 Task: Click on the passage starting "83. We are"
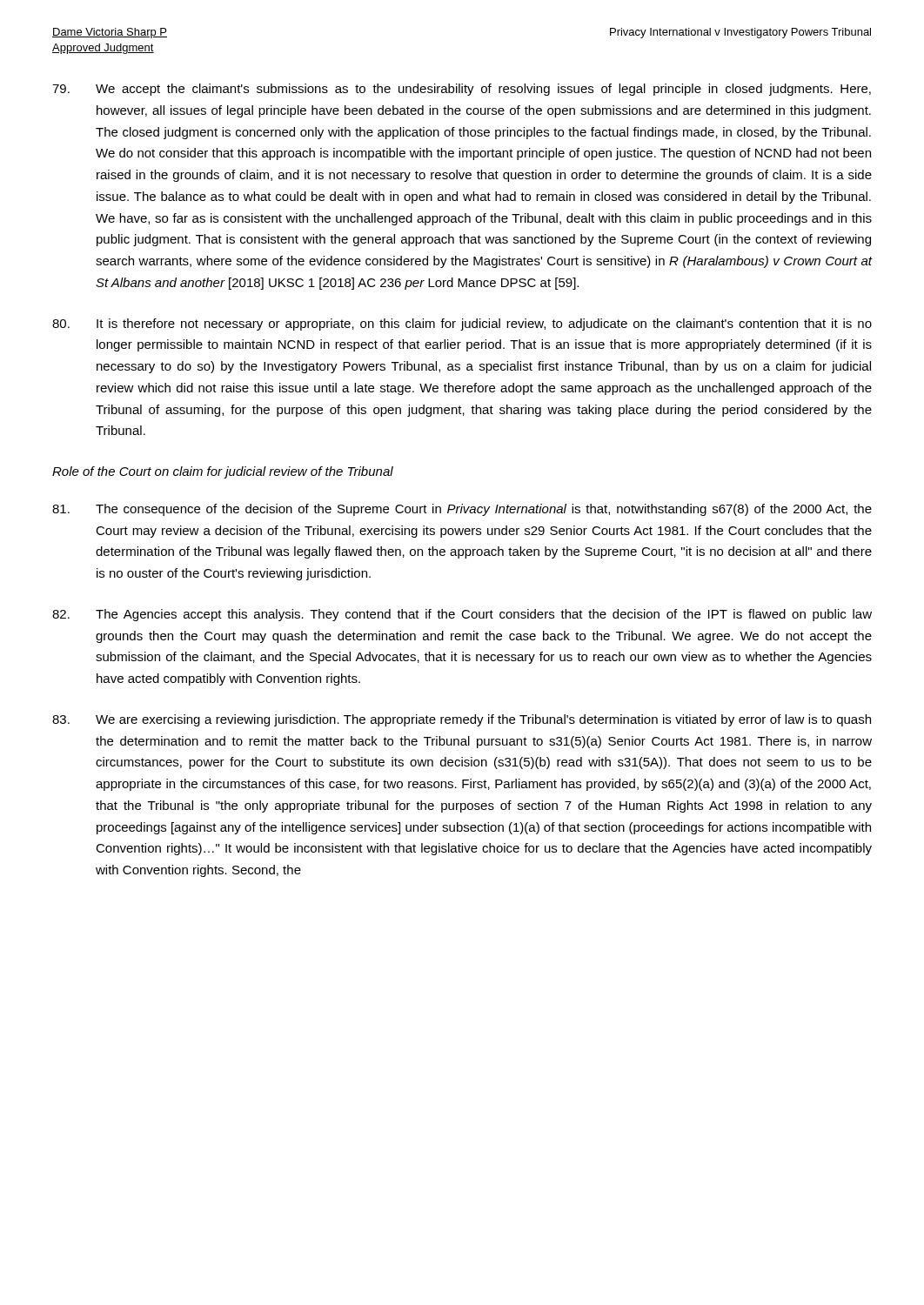[x=462, y=795]
